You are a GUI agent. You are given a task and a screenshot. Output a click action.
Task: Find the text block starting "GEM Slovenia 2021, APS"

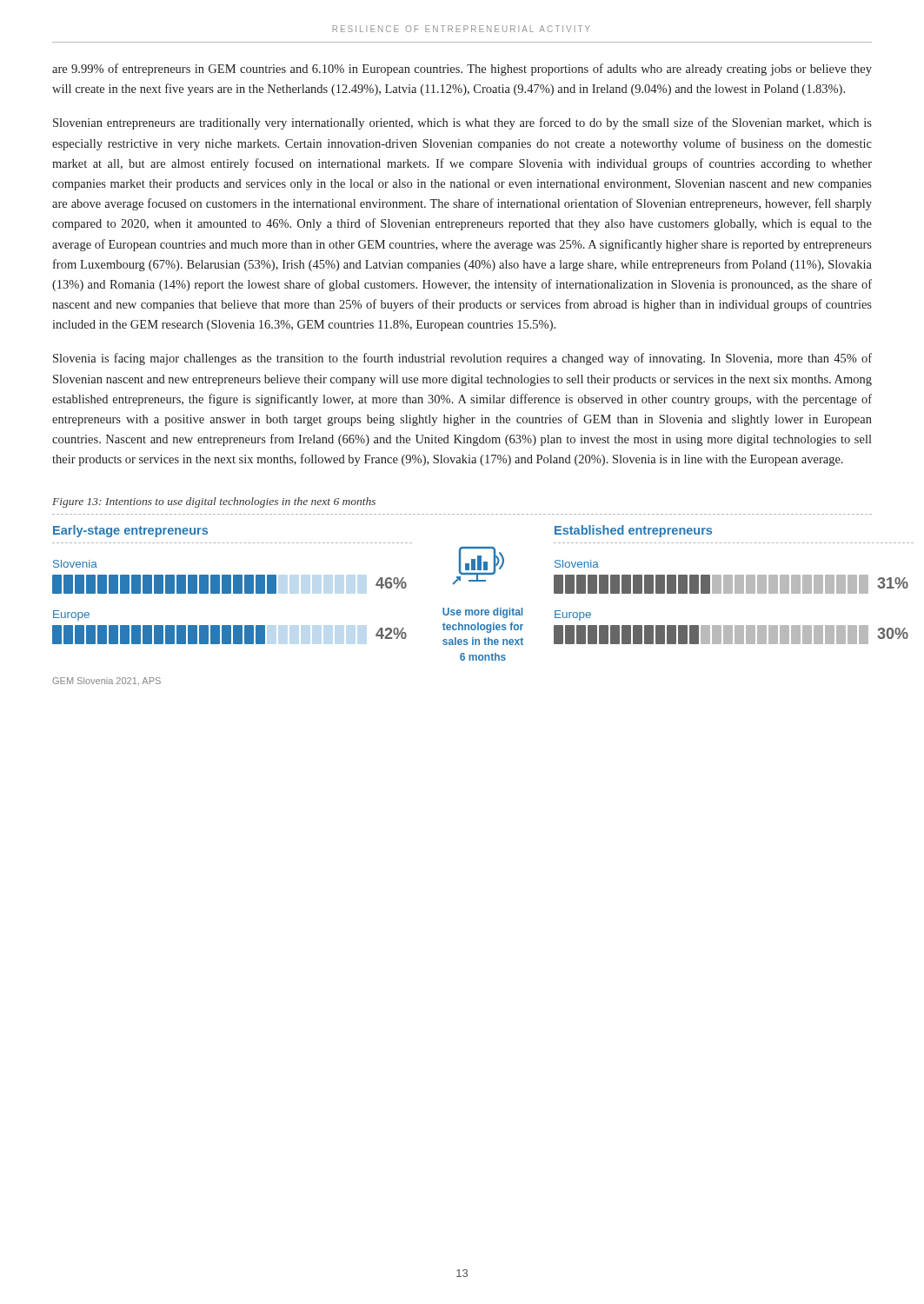pos(107,681)
